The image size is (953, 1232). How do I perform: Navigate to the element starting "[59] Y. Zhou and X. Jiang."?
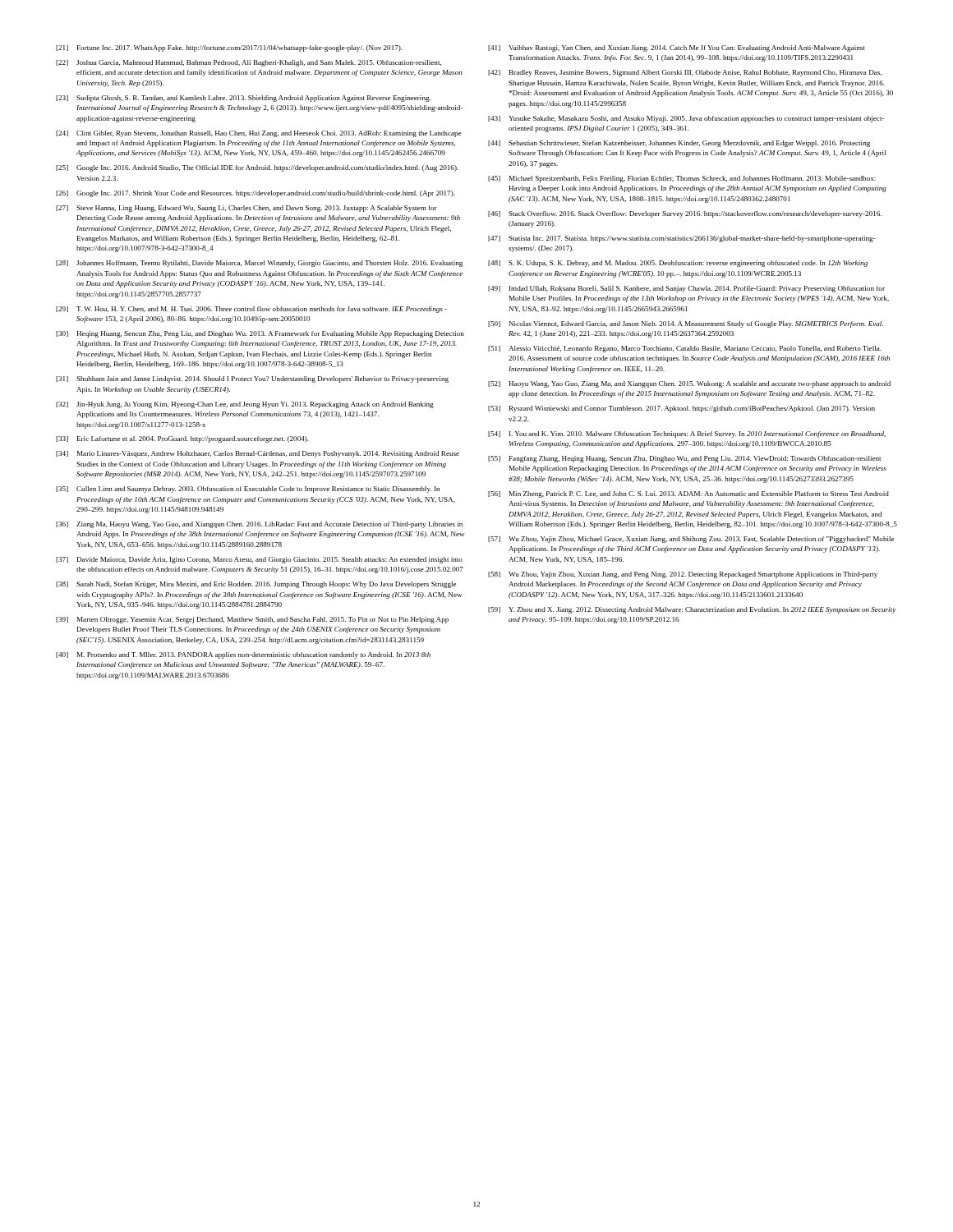pyautogui.click(x=693, y=614)
